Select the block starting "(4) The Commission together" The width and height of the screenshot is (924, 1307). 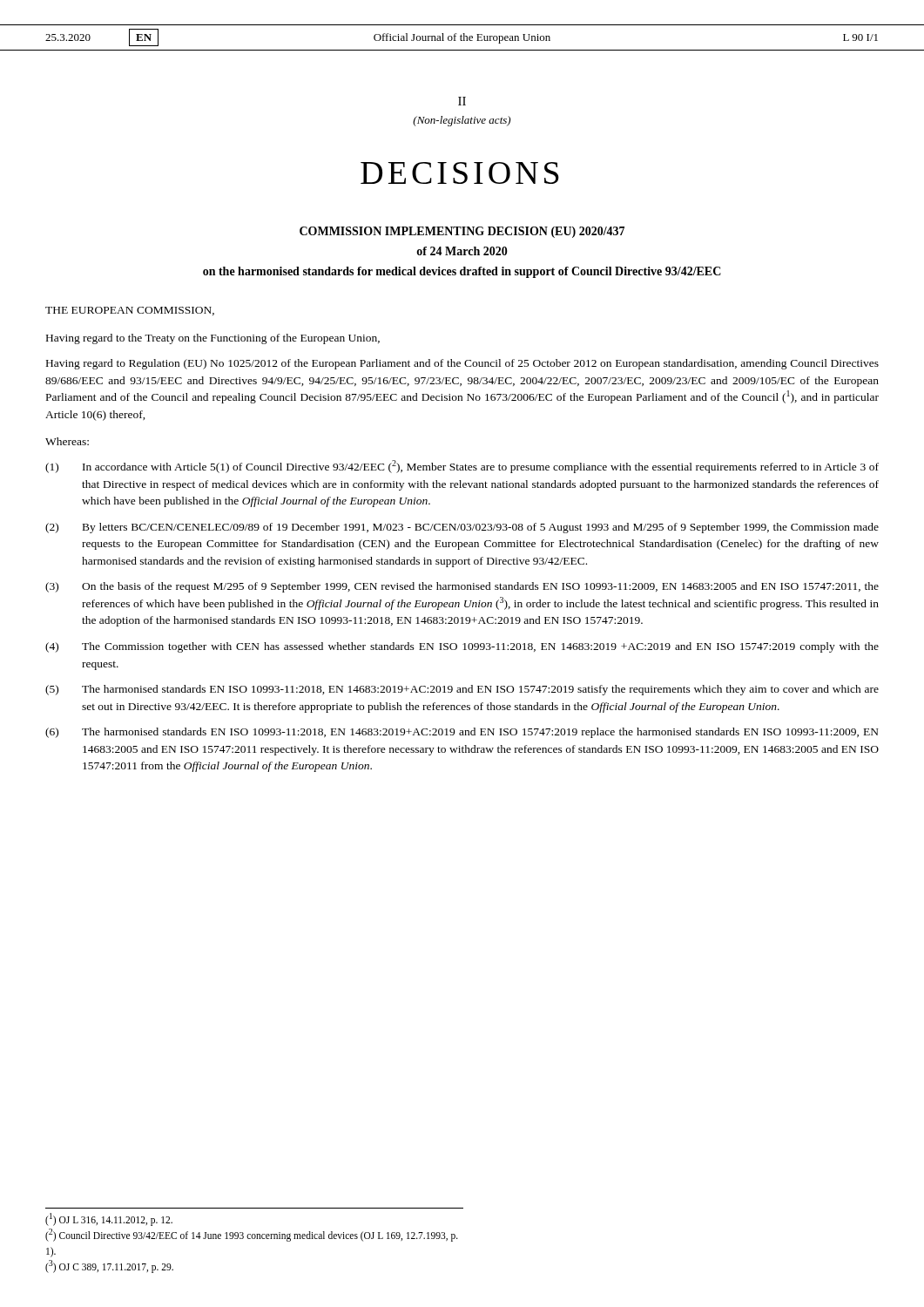click(462, 655)
